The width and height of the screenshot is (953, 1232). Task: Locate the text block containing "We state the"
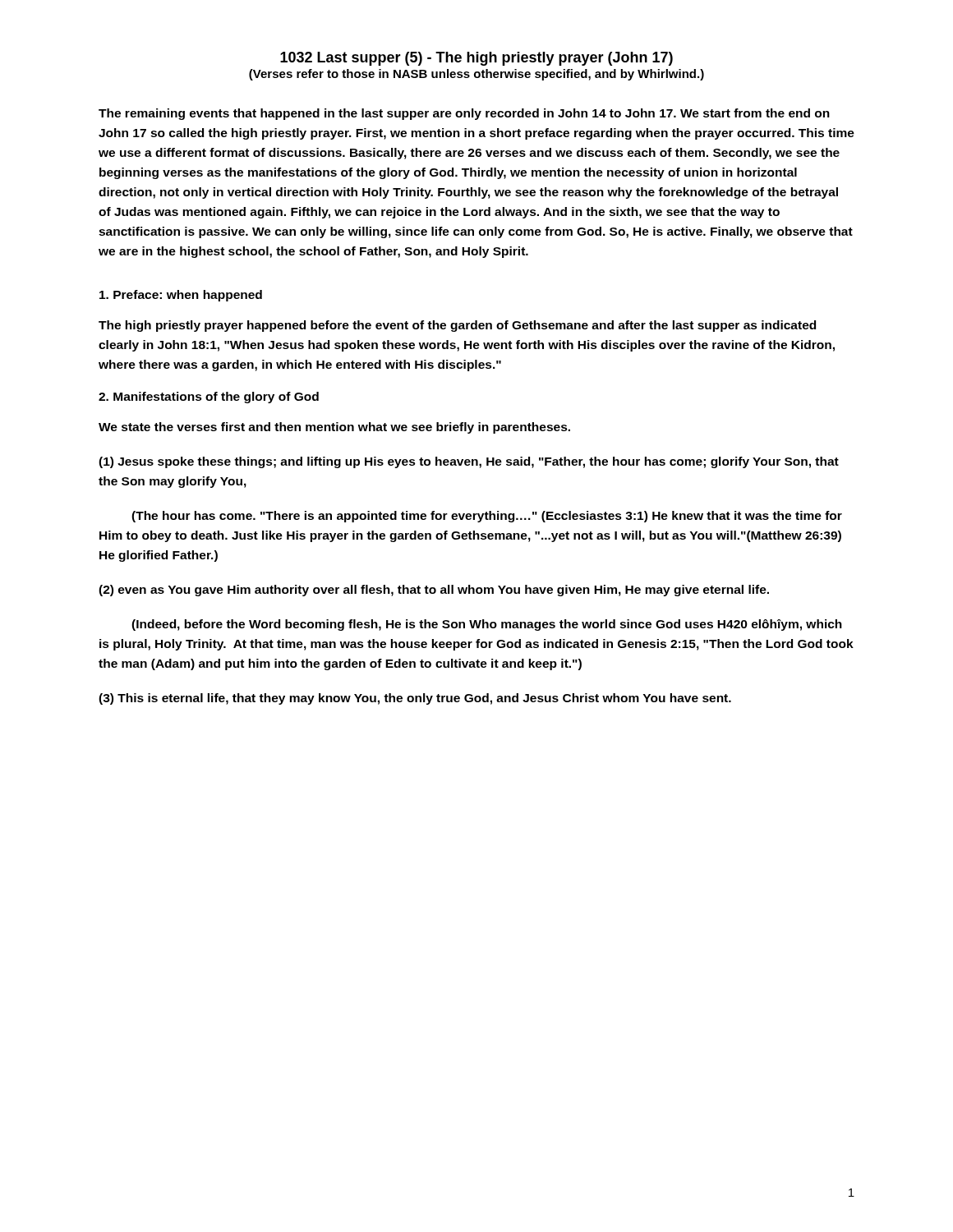point(335,427)
